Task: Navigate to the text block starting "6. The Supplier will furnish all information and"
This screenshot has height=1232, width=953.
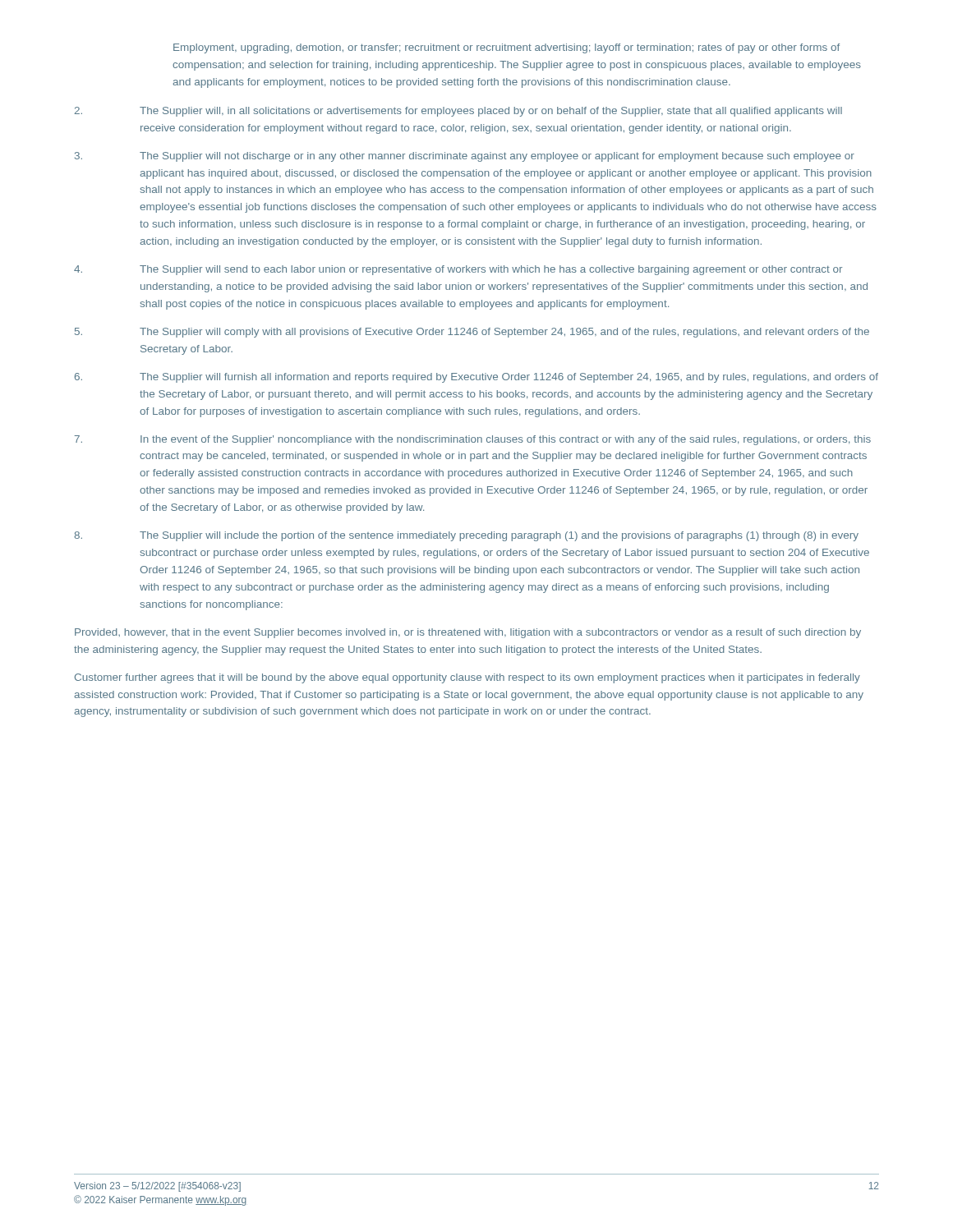Action: coord(476,394)
